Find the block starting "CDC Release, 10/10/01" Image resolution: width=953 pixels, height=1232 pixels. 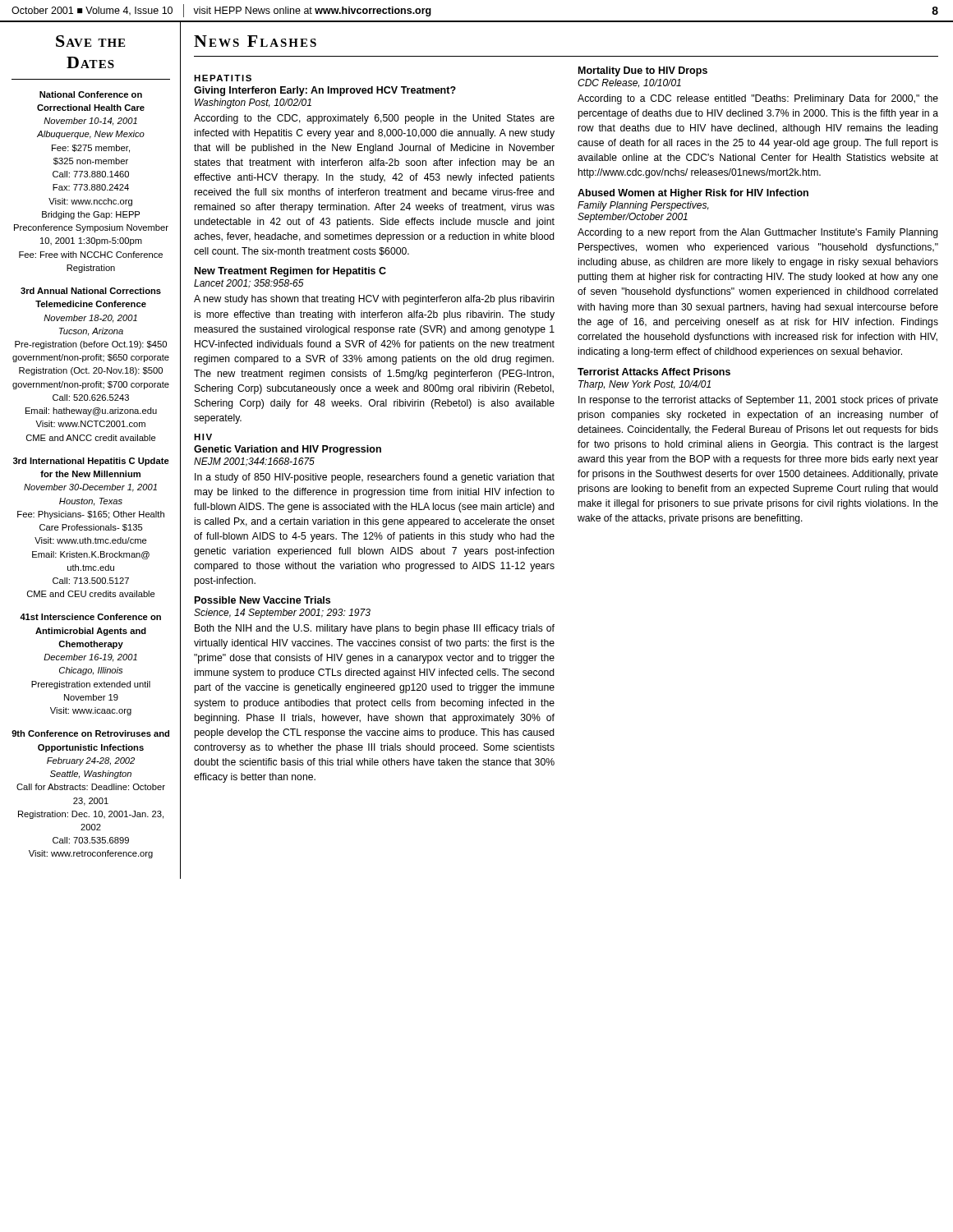pos(630,83)
